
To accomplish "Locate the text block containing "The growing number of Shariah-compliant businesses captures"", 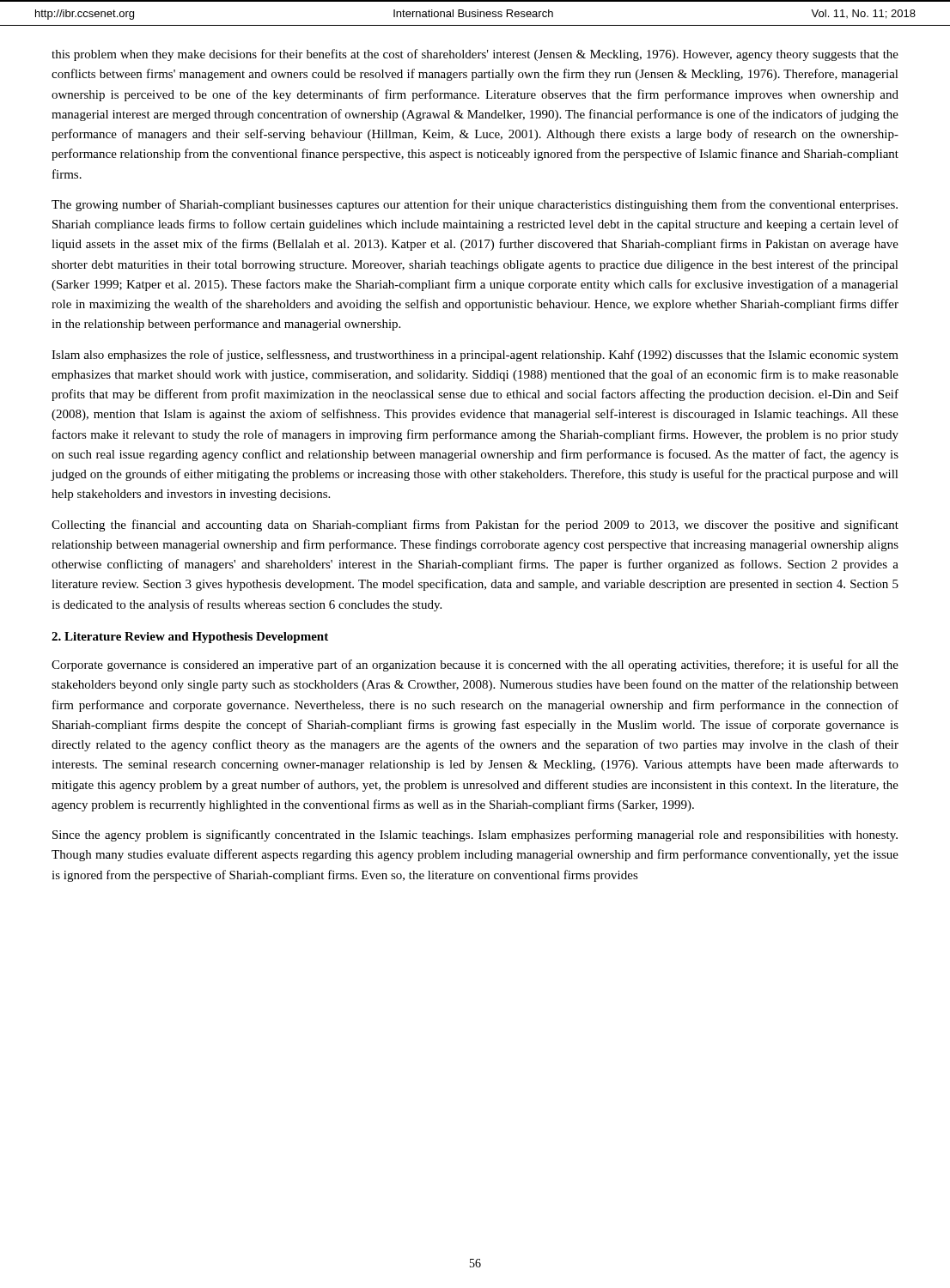I will point(475,265).
